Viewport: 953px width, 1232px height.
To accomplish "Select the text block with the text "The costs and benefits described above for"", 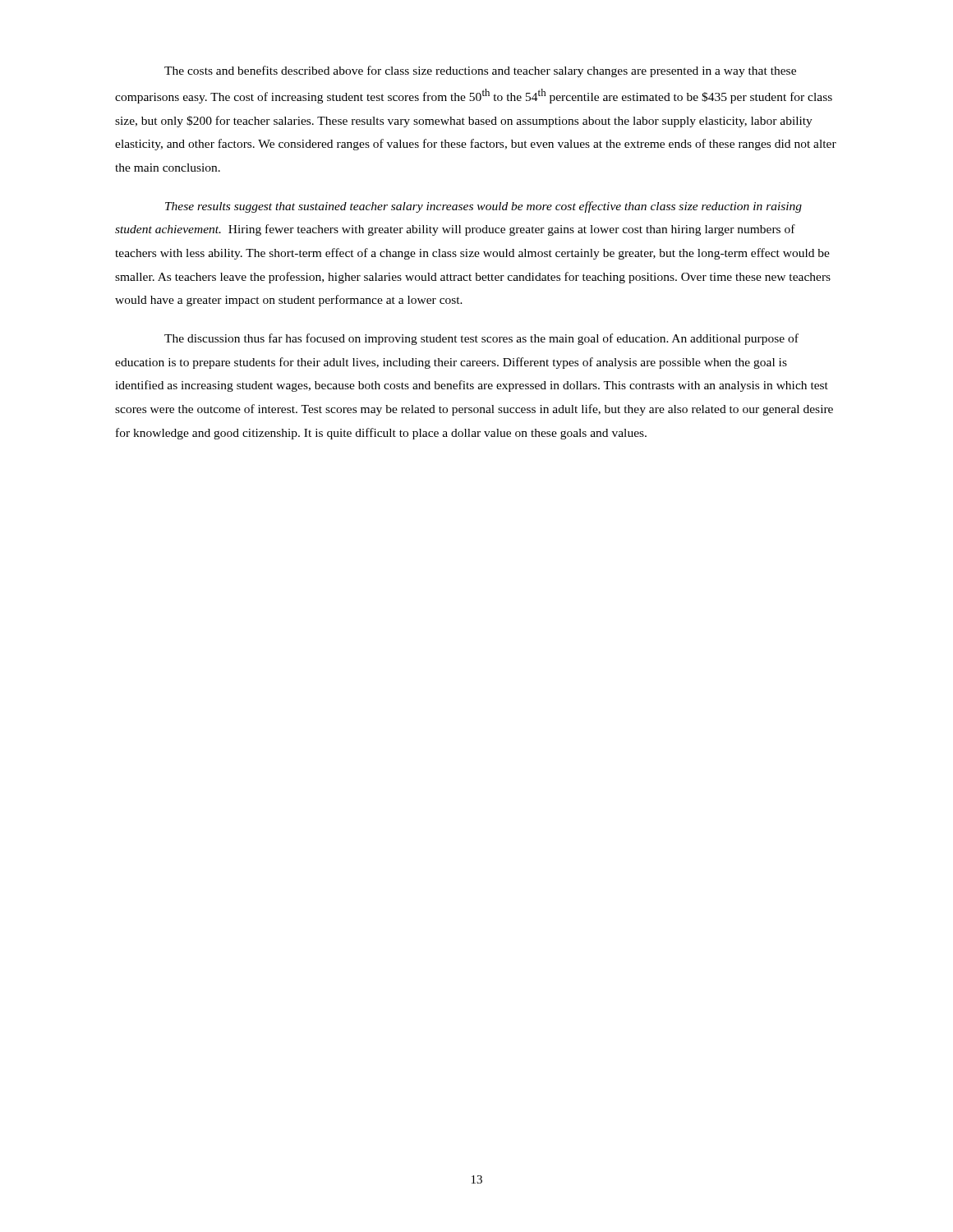I will (x=476, y=119).
